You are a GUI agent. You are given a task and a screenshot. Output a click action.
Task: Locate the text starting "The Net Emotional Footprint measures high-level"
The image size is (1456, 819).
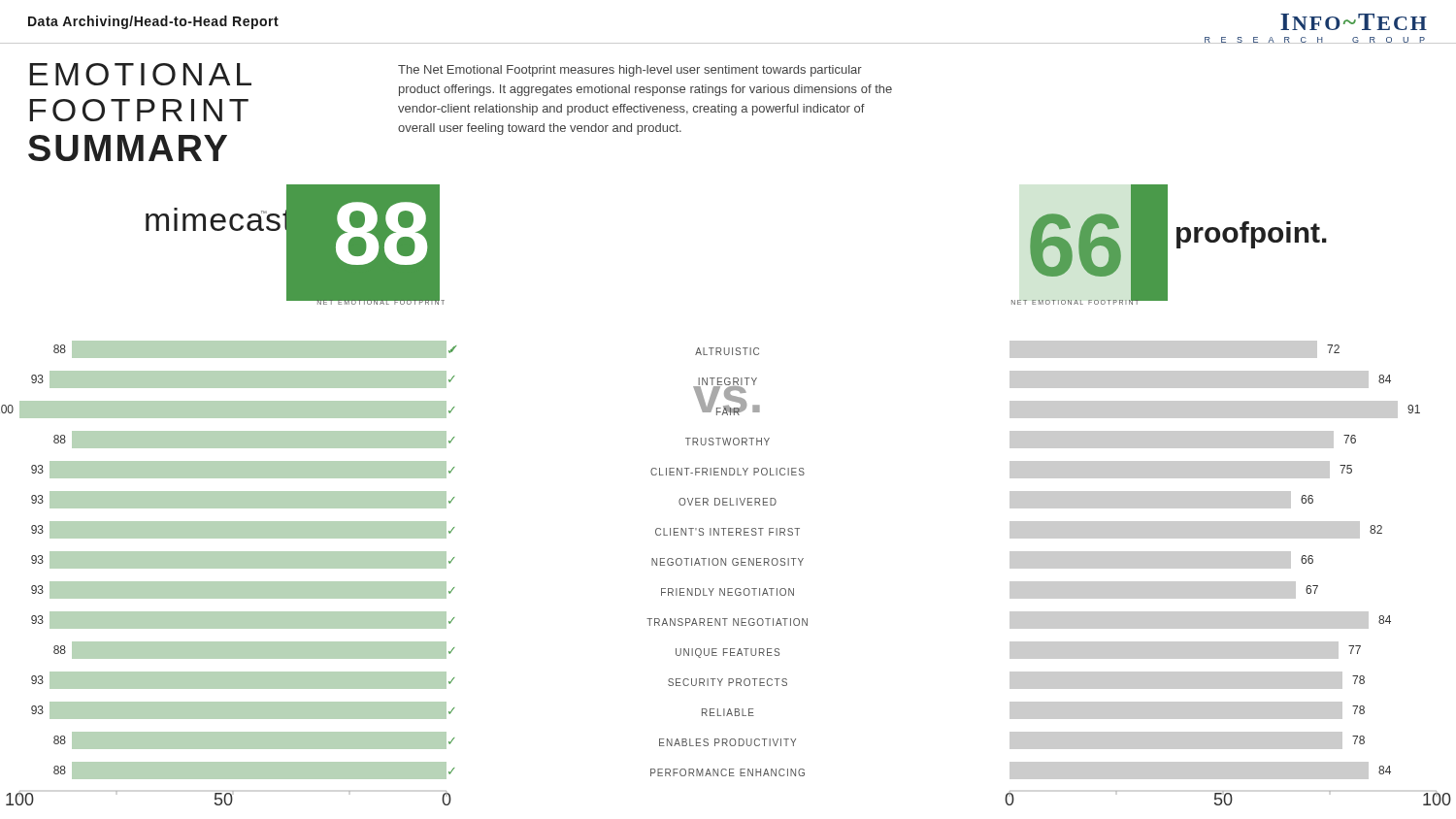point(645,99)
